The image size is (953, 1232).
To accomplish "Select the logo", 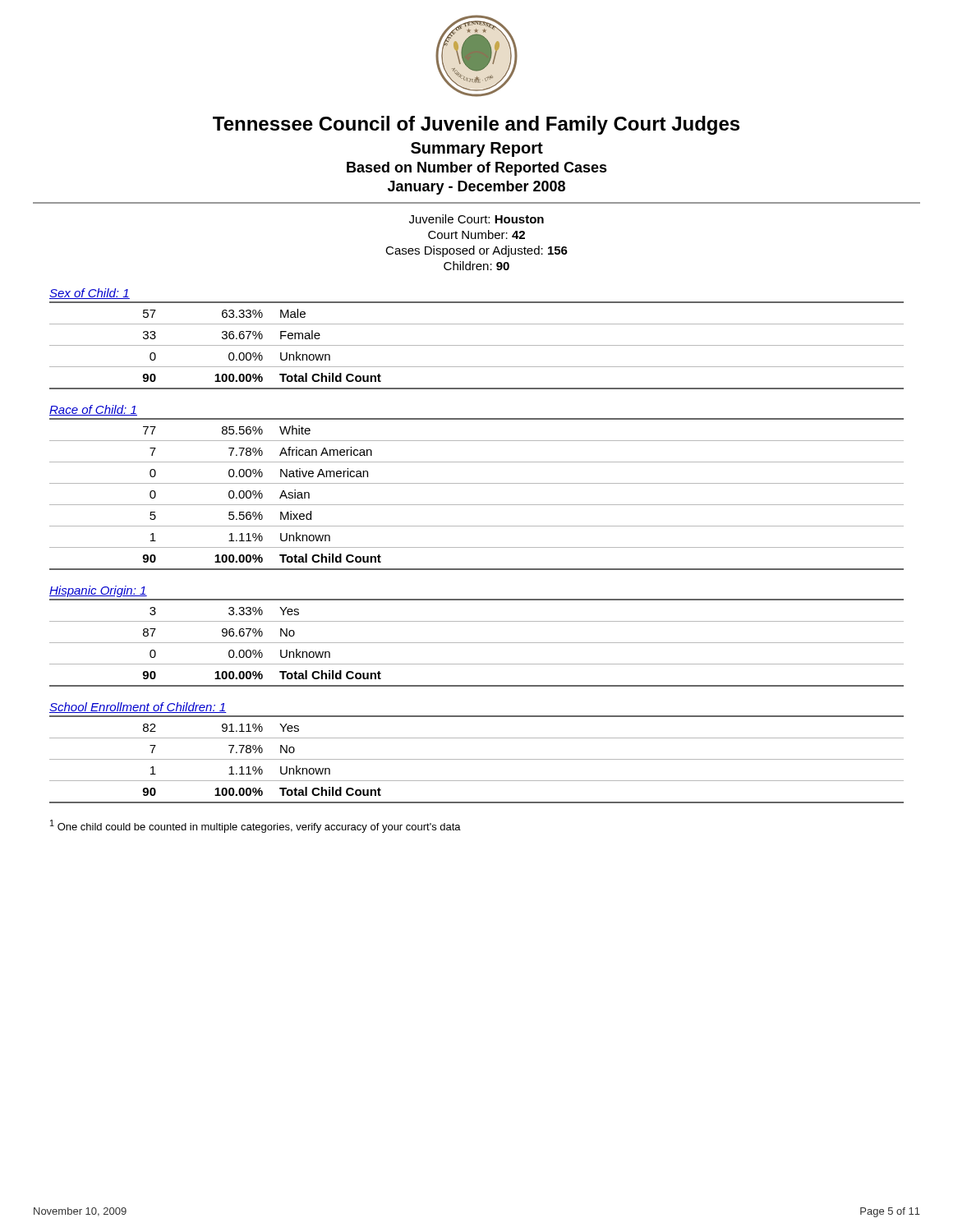I will coord(476,54).
